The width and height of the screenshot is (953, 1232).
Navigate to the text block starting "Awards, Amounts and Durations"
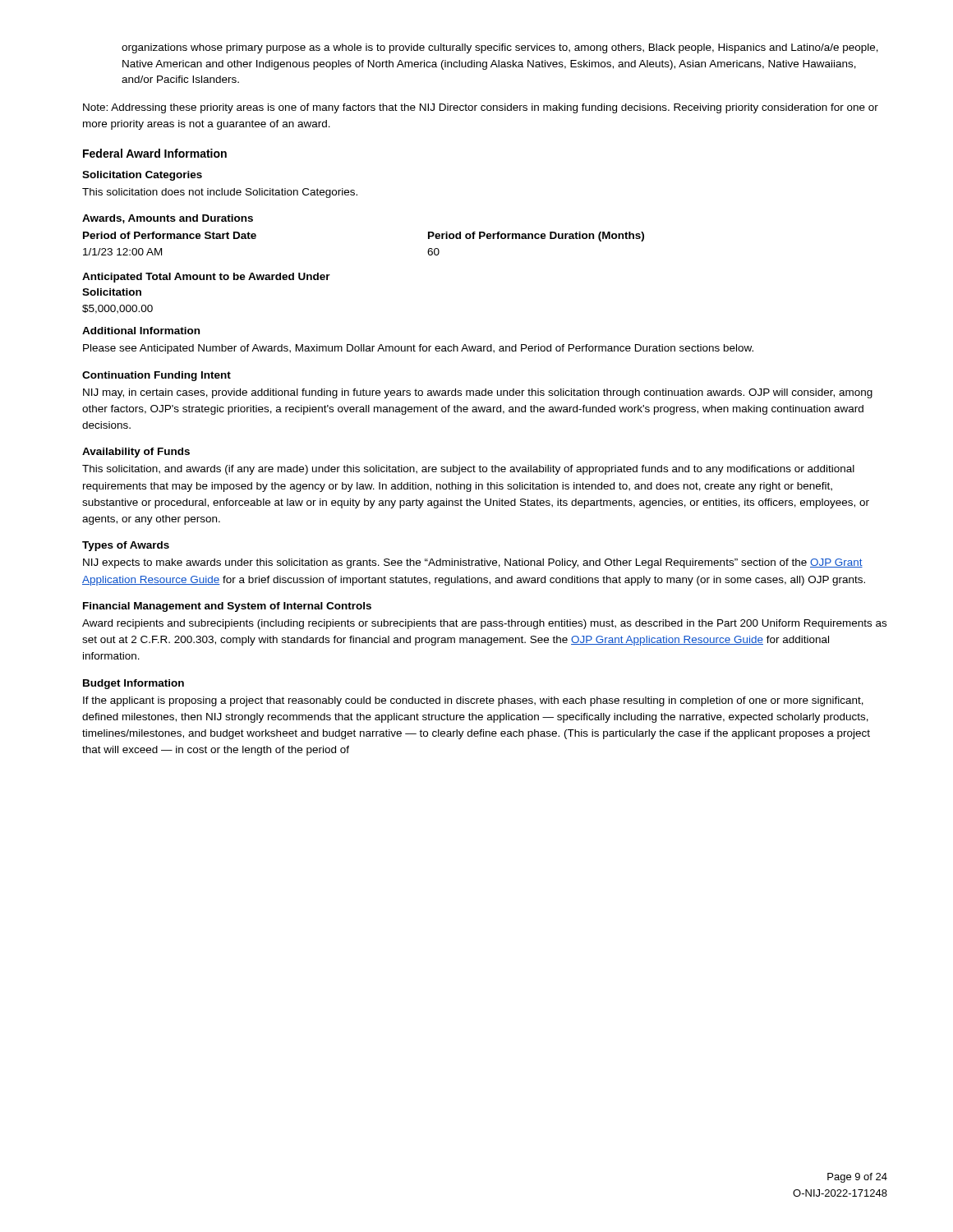[x=168, y=218]
